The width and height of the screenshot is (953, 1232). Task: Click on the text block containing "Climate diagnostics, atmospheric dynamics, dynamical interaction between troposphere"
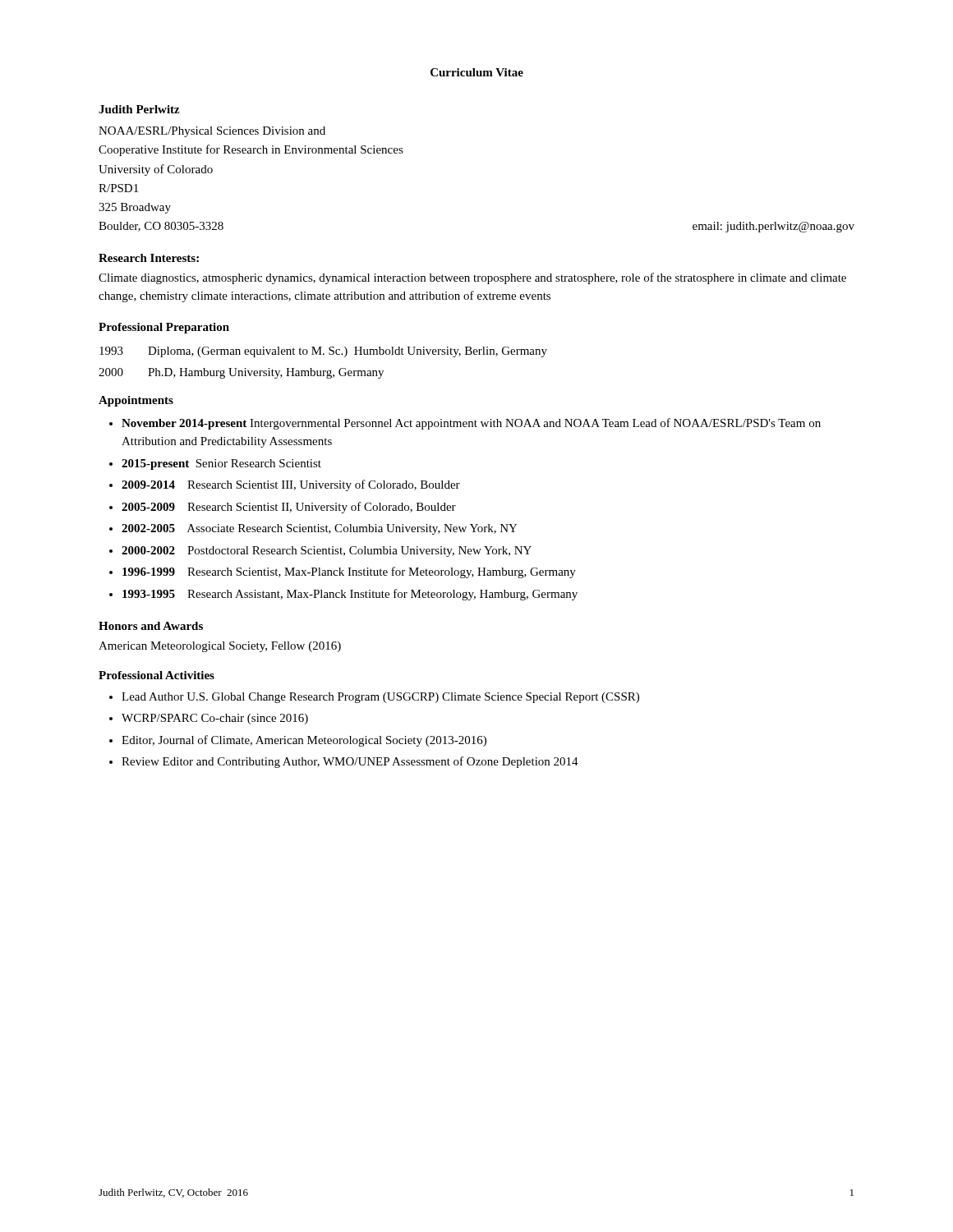pos(473,286)
